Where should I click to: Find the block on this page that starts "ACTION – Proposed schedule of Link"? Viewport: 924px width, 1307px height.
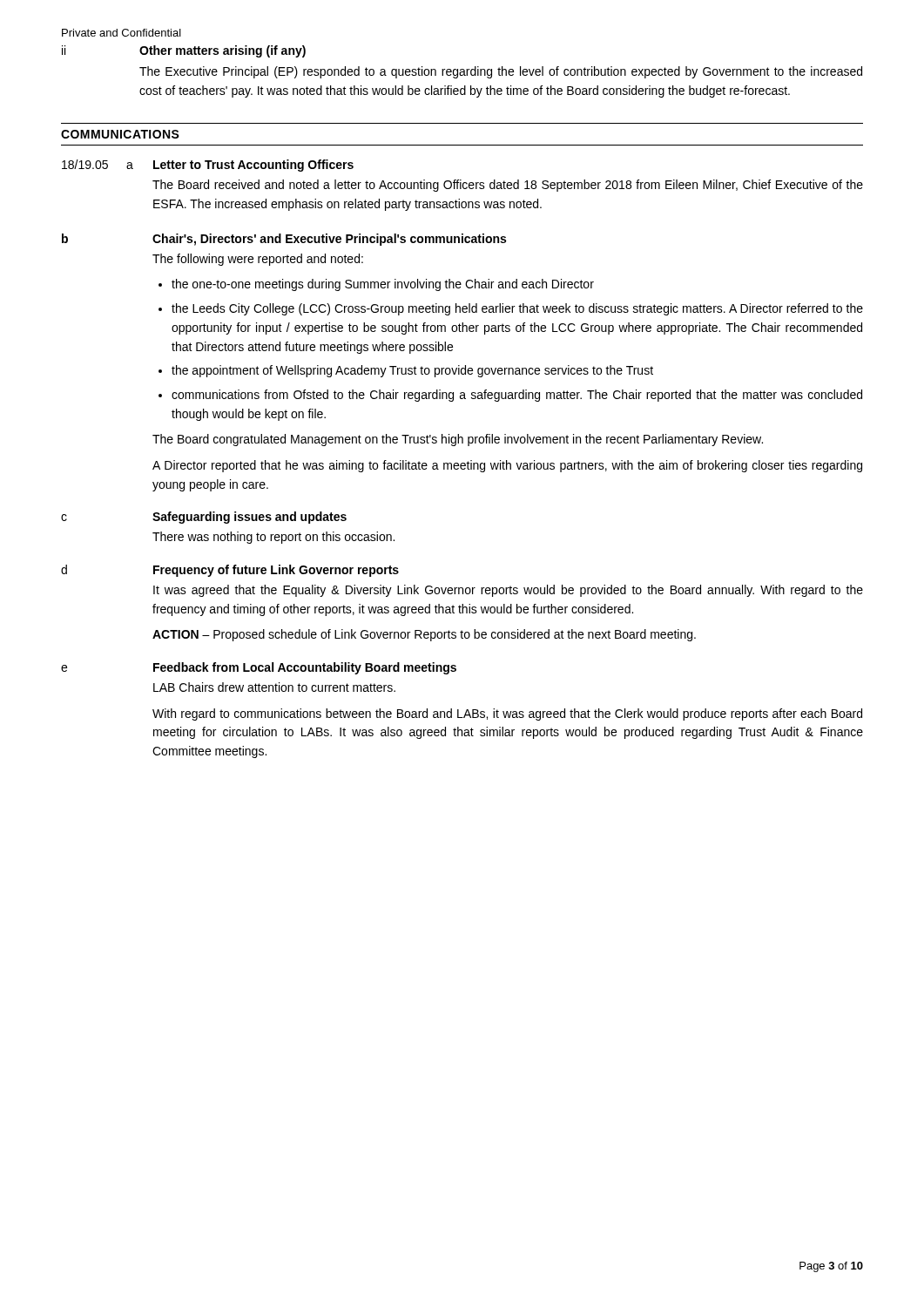[x=424, y=635]
